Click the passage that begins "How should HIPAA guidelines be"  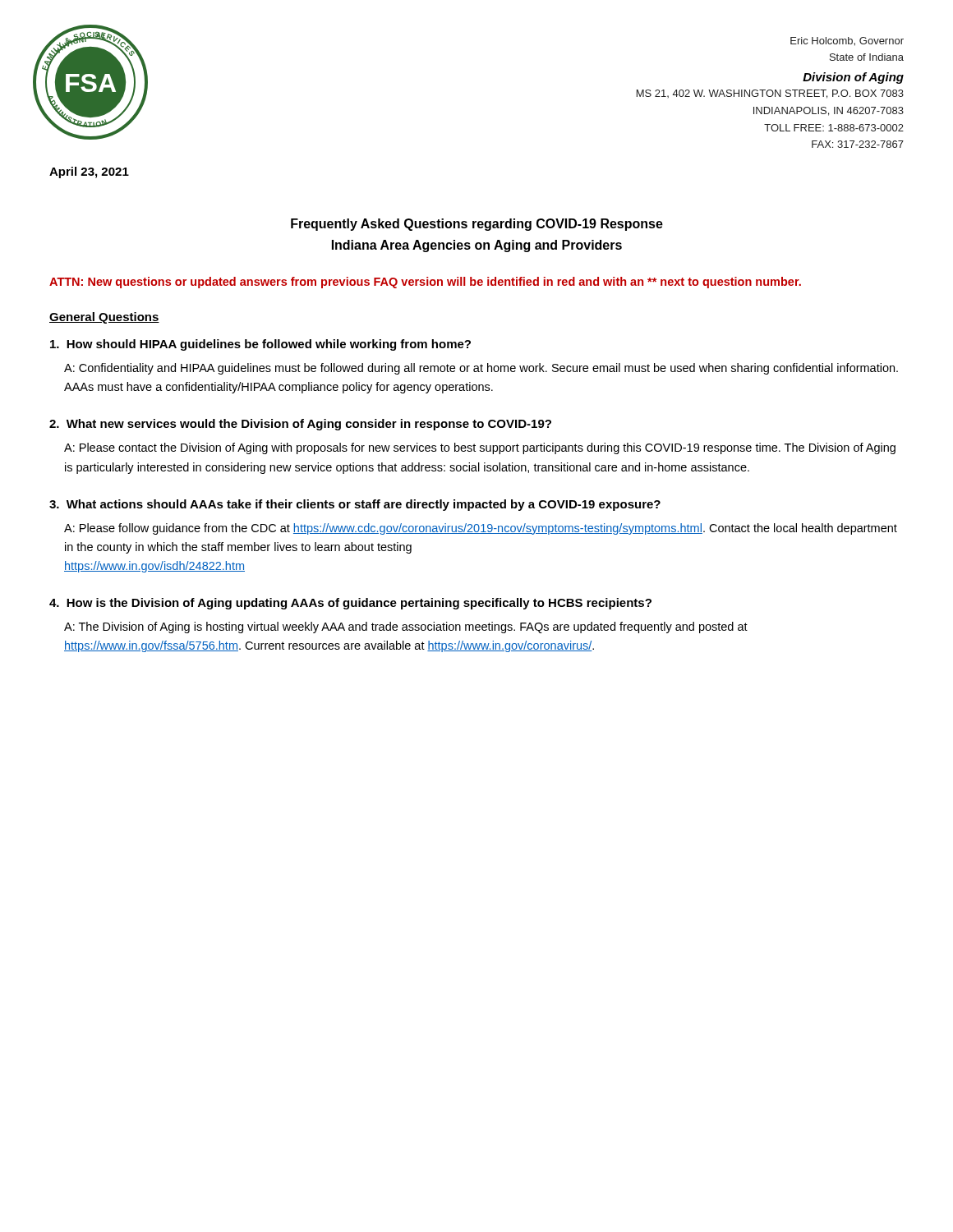tap(476, 367)
